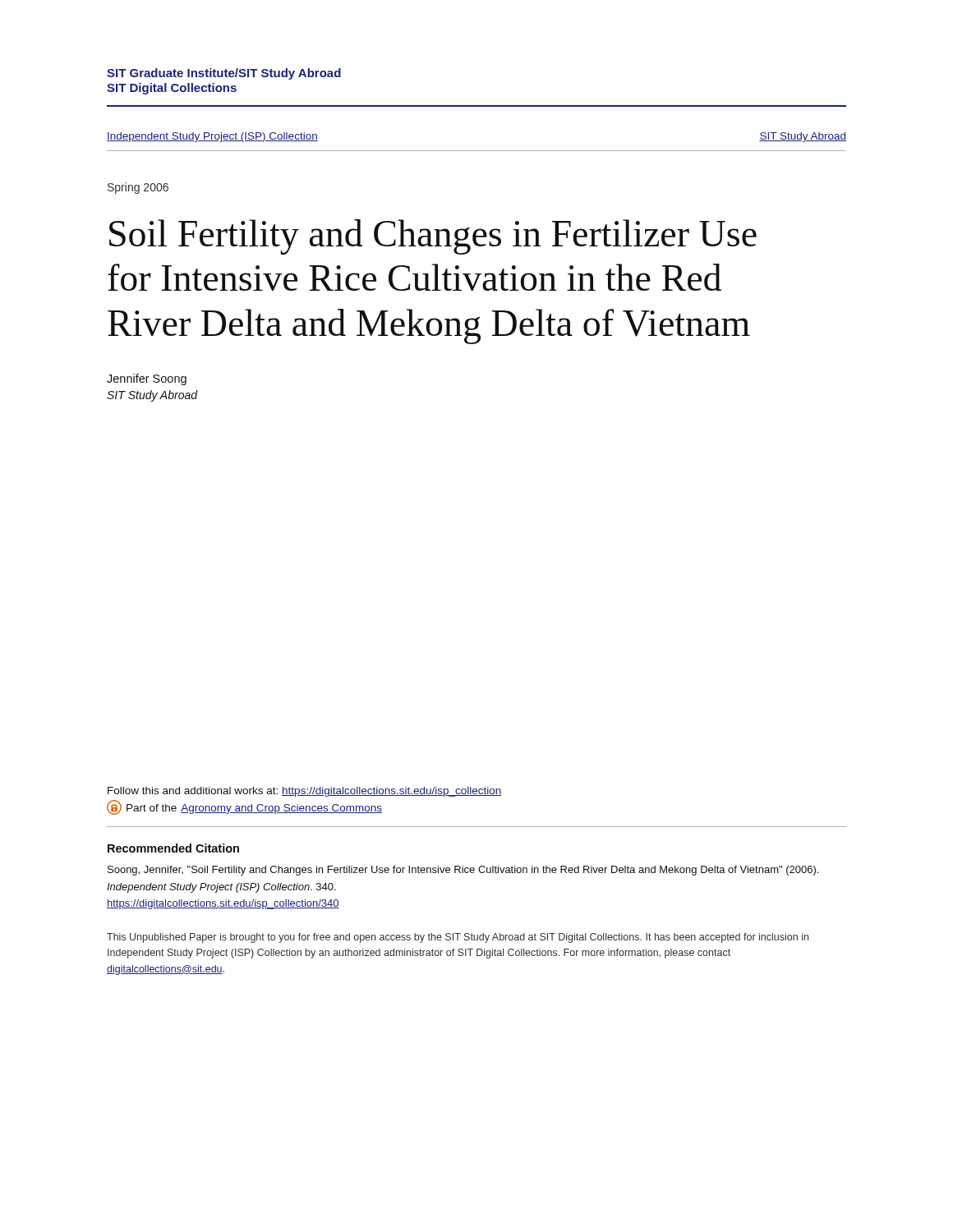The width and height of the screenshot is (953, 1232).
Task: Locate the text "Independent Study Project (ISP) Collection SIT Study Abroad"
Action: tap(233, 138)
